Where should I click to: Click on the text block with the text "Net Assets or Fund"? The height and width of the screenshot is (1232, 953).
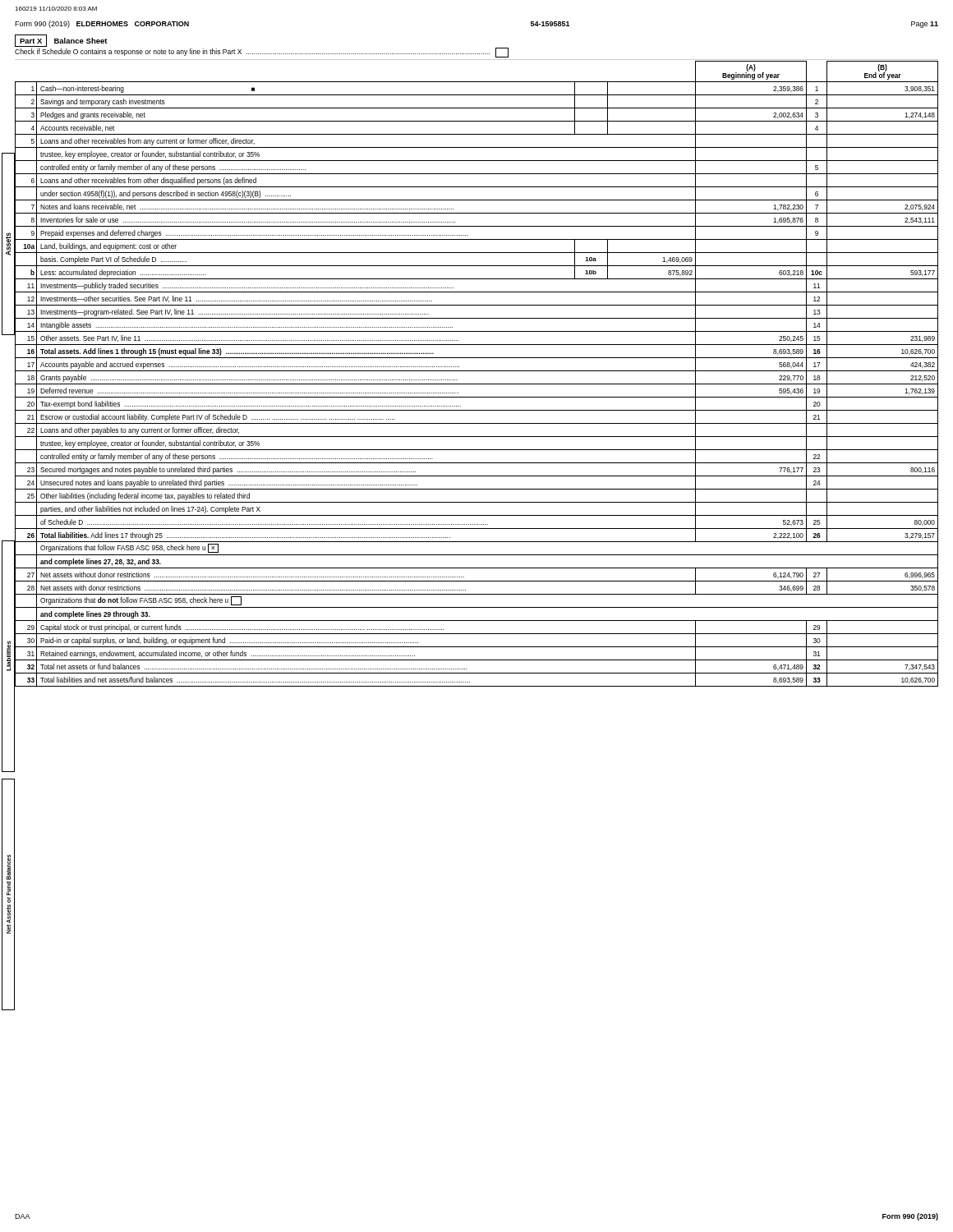click(8, 894)
